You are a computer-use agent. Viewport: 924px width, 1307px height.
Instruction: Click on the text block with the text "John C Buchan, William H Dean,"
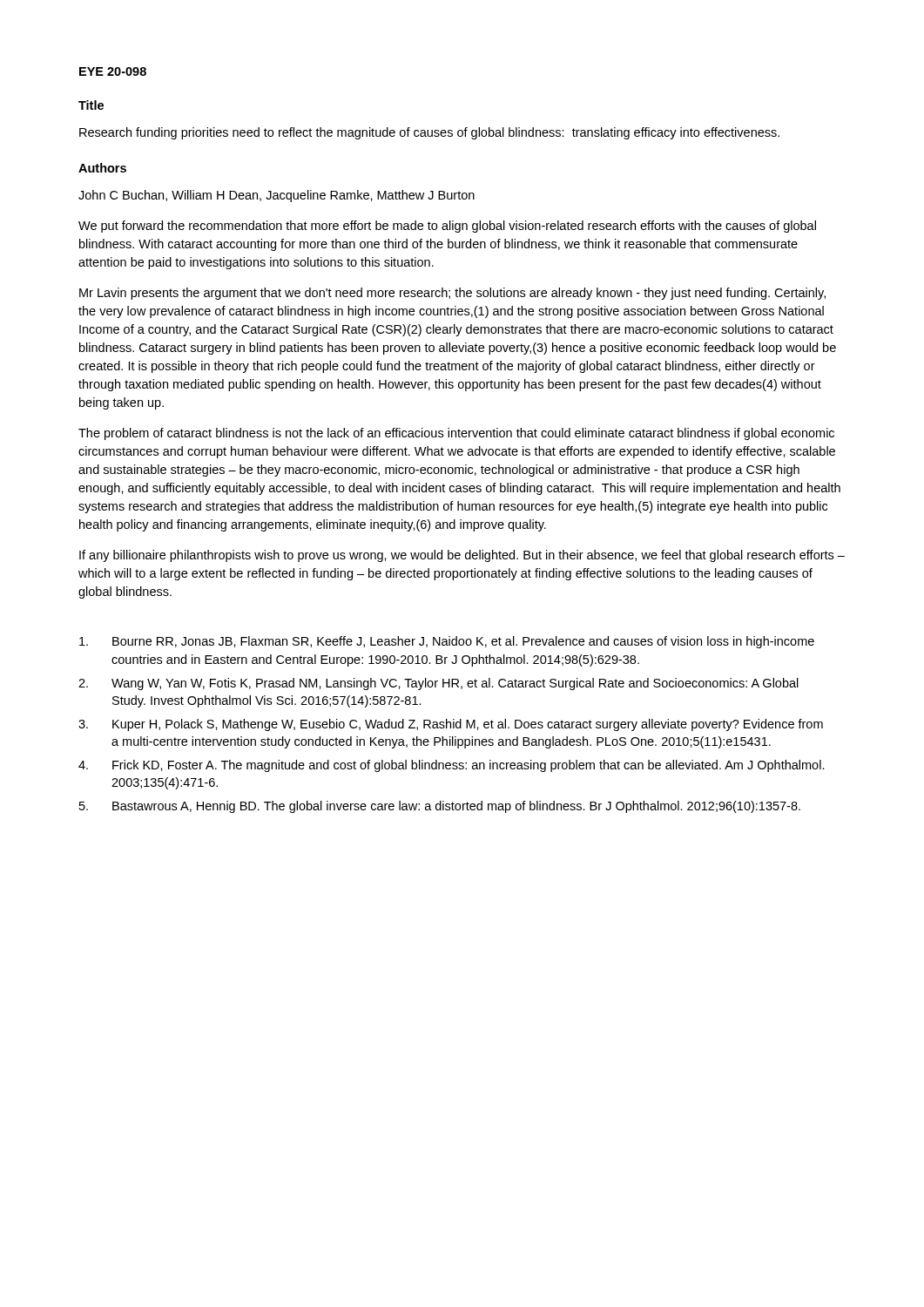coord(462,196)
